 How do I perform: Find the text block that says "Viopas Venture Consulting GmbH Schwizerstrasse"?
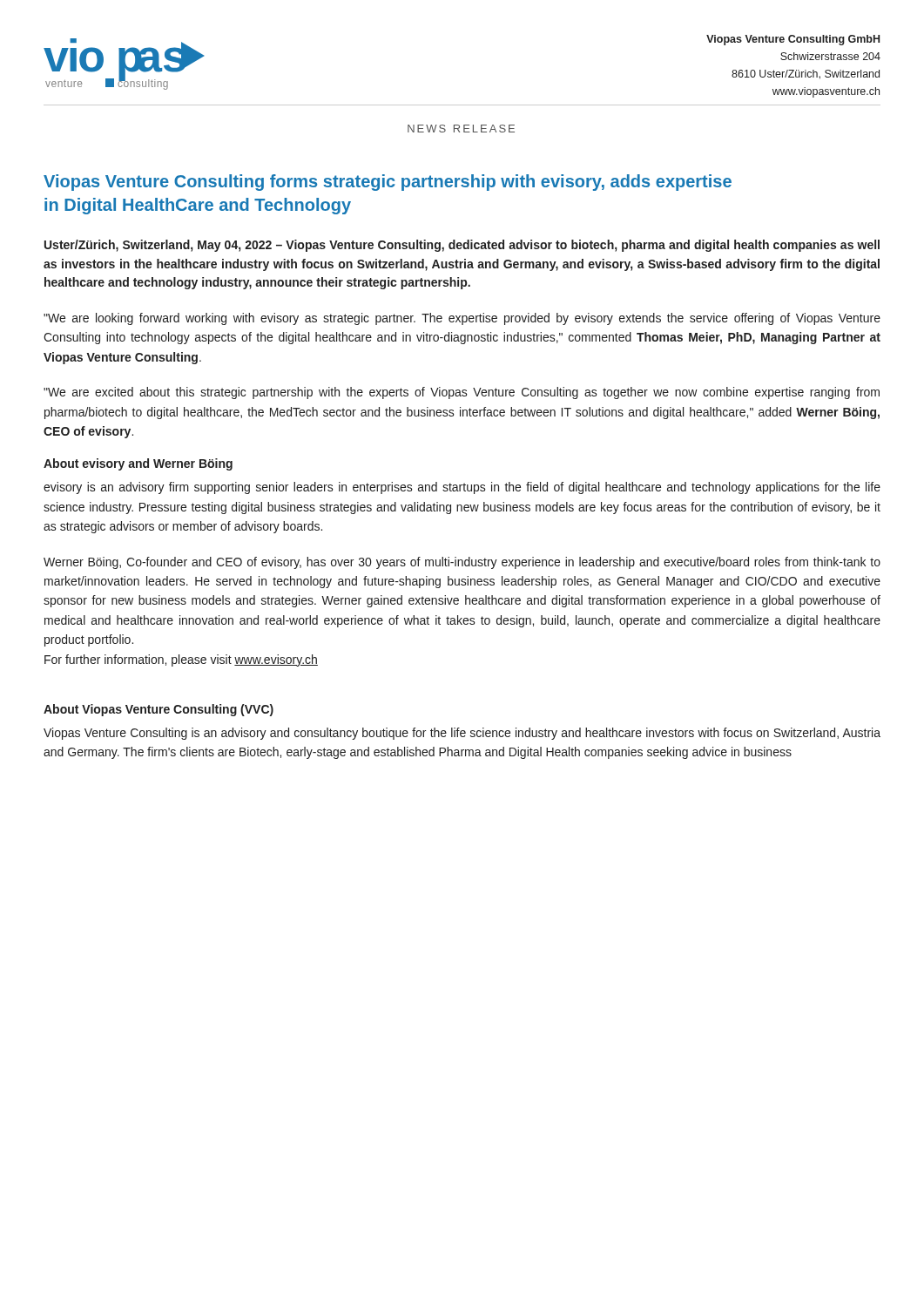pyautogui.click(x=793, y=65)
